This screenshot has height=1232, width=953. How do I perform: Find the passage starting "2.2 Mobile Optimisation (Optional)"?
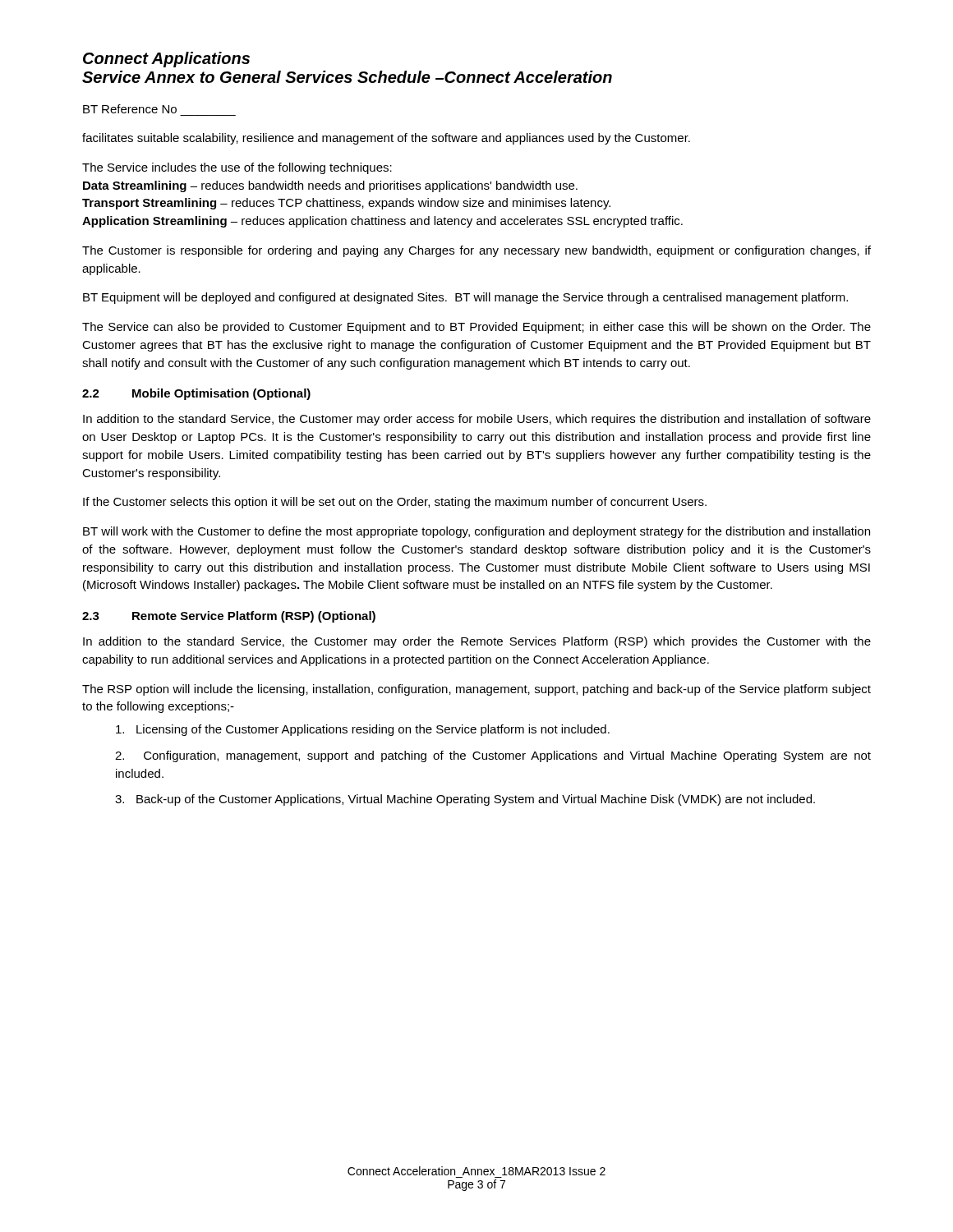pyautogui.click(x=196, y=393)
